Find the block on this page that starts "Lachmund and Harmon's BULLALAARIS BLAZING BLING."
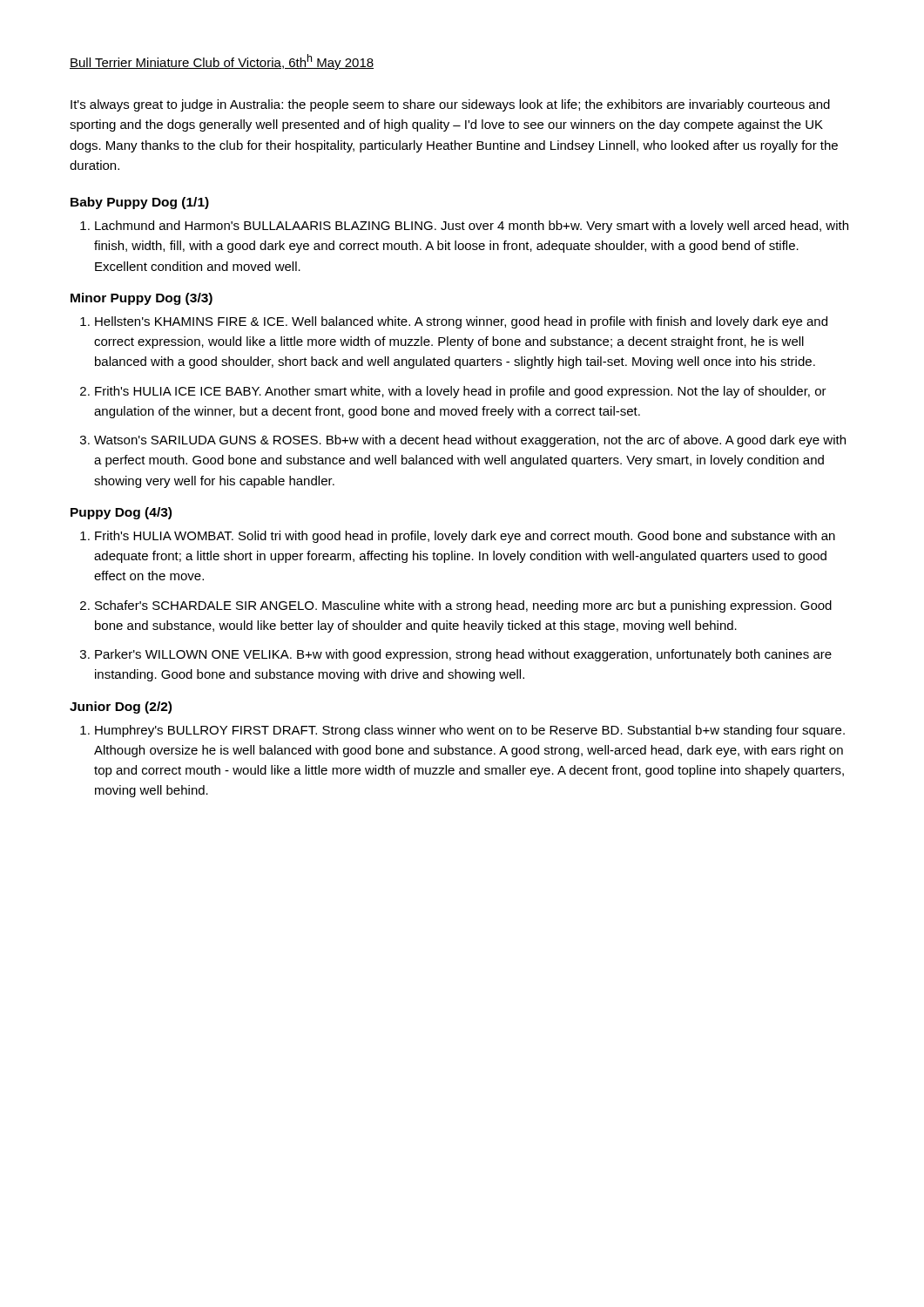This screenshot has height=1307, width=924. coord(472,246)
